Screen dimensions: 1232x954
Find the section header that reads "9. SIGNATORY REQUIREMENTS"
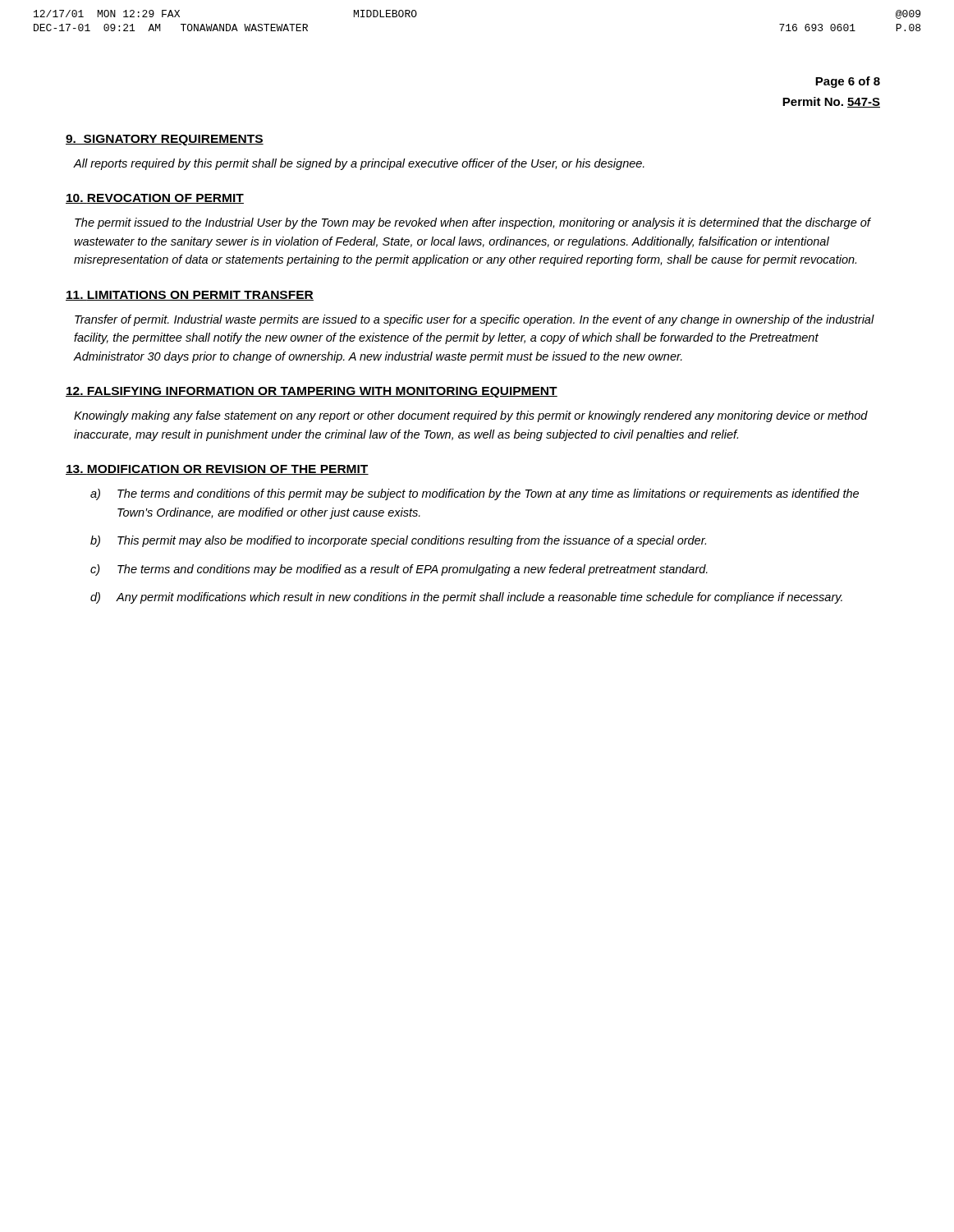pos(164,138)
